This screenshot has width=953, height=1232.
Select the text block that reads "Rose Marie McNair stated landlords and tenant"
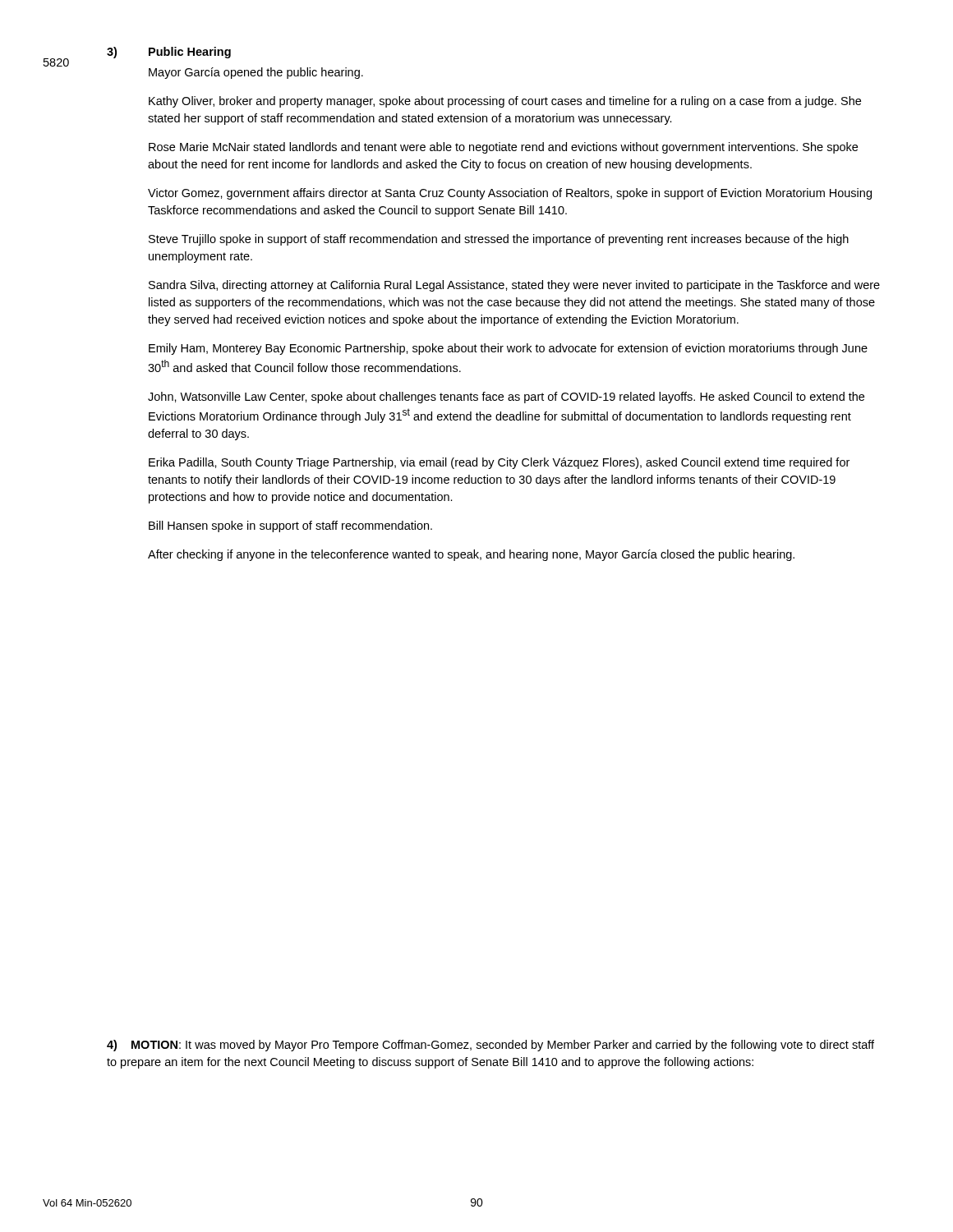[x=503, y=156]
